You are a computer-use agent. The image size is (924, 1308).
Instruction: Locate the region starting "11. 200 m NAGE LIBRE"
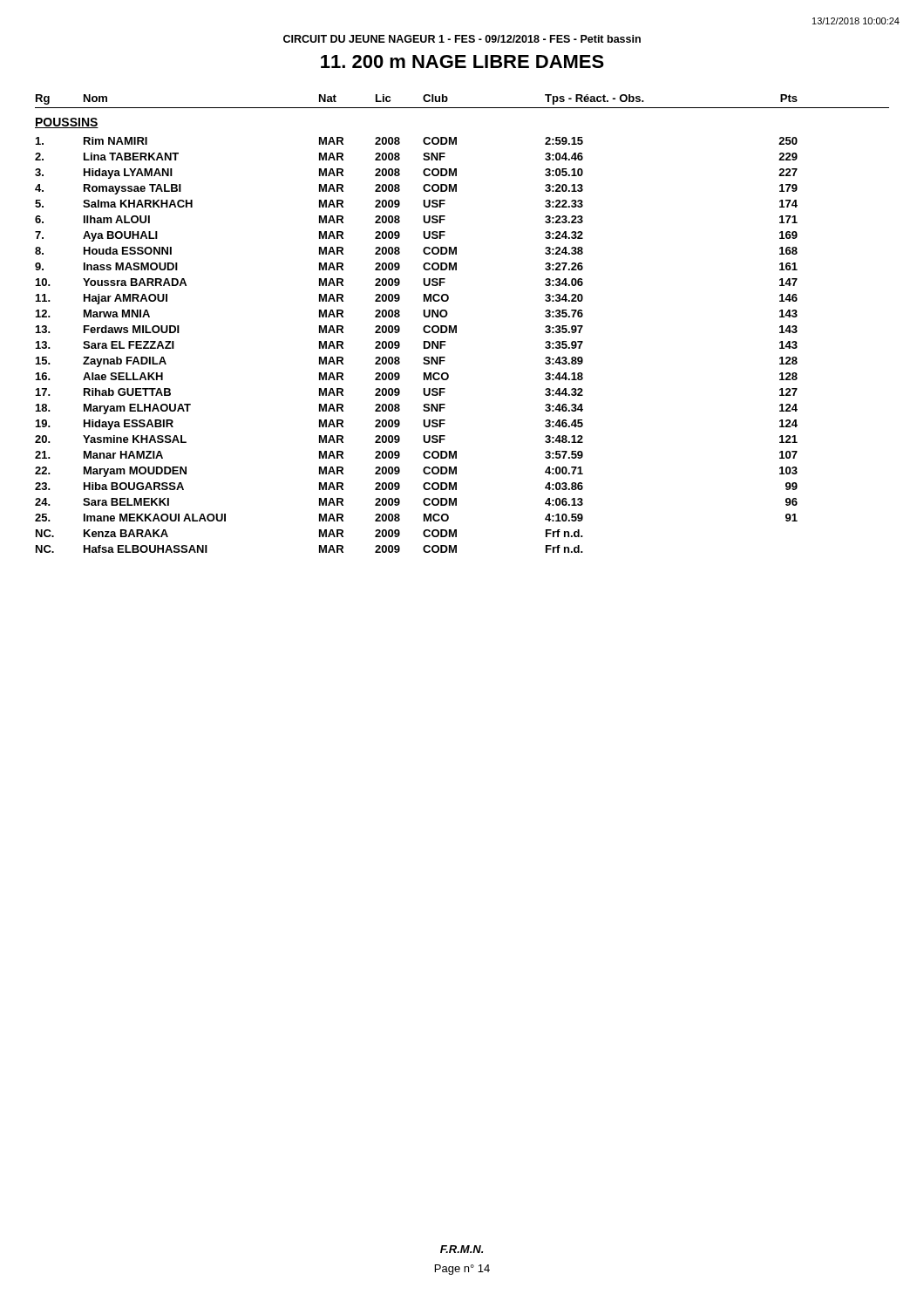462,61
